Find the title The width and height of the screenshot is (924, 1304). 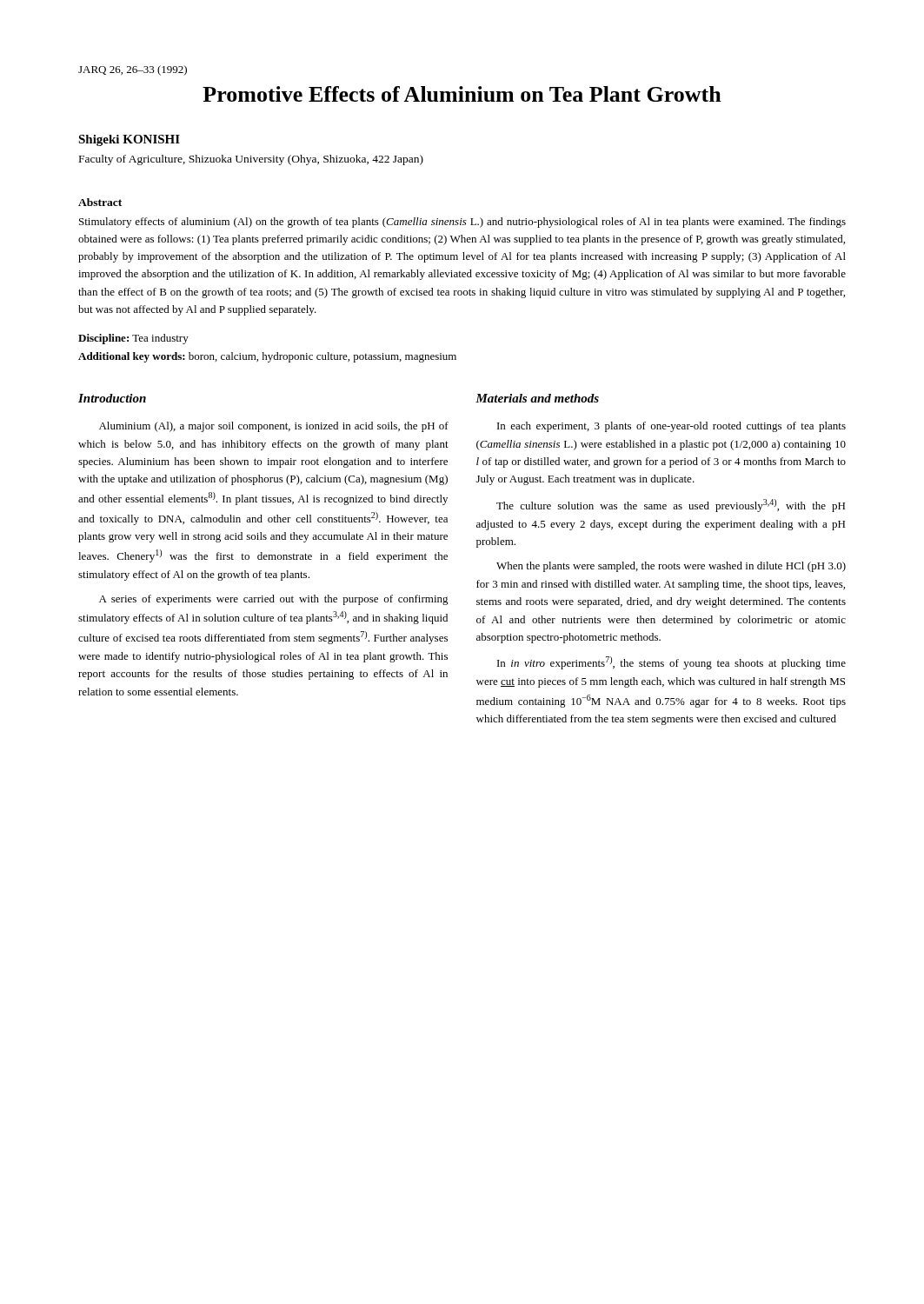[x=462, y=94]
